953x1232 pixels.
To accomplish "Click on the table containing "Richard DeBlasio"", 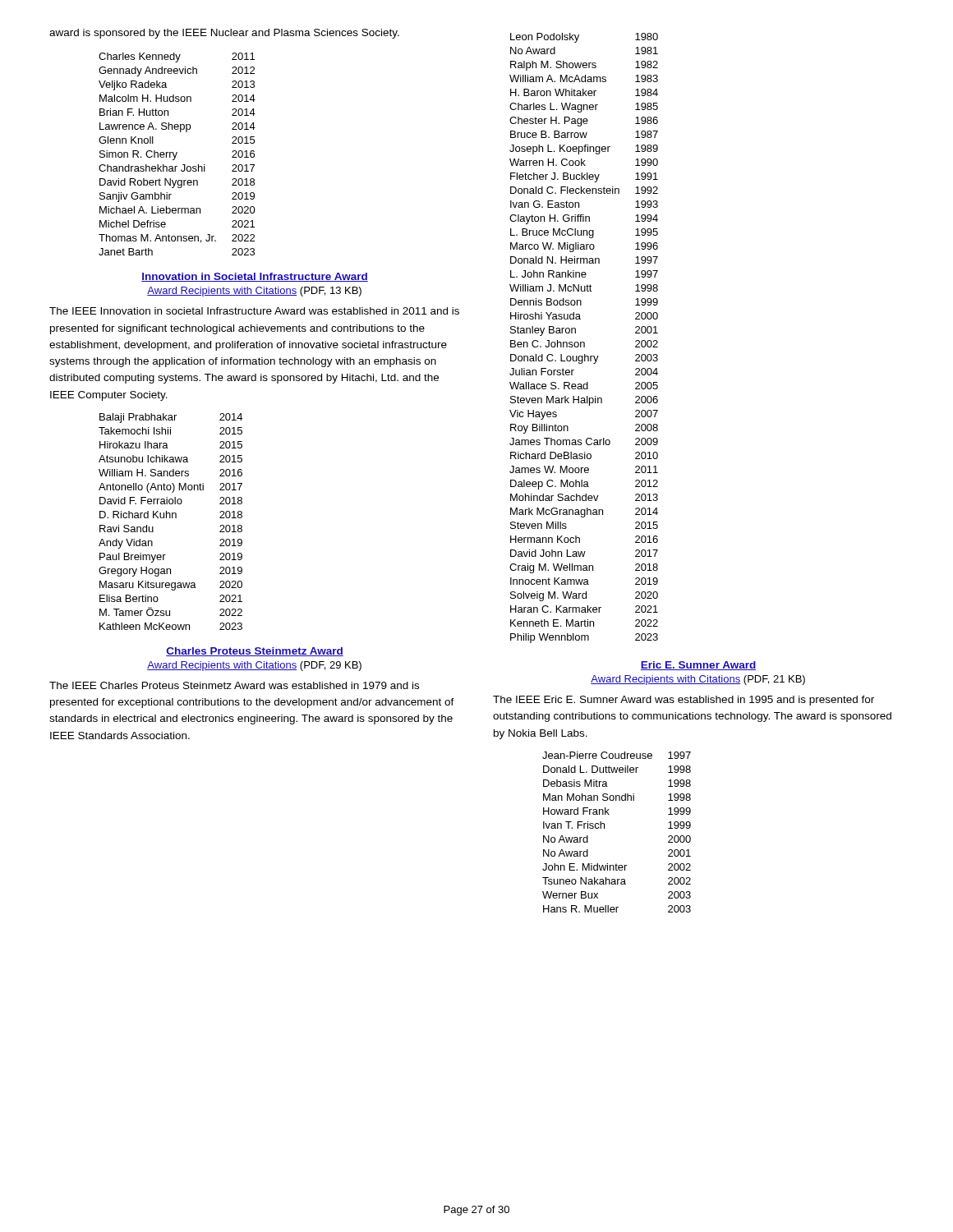I will (x=698, y=337).
